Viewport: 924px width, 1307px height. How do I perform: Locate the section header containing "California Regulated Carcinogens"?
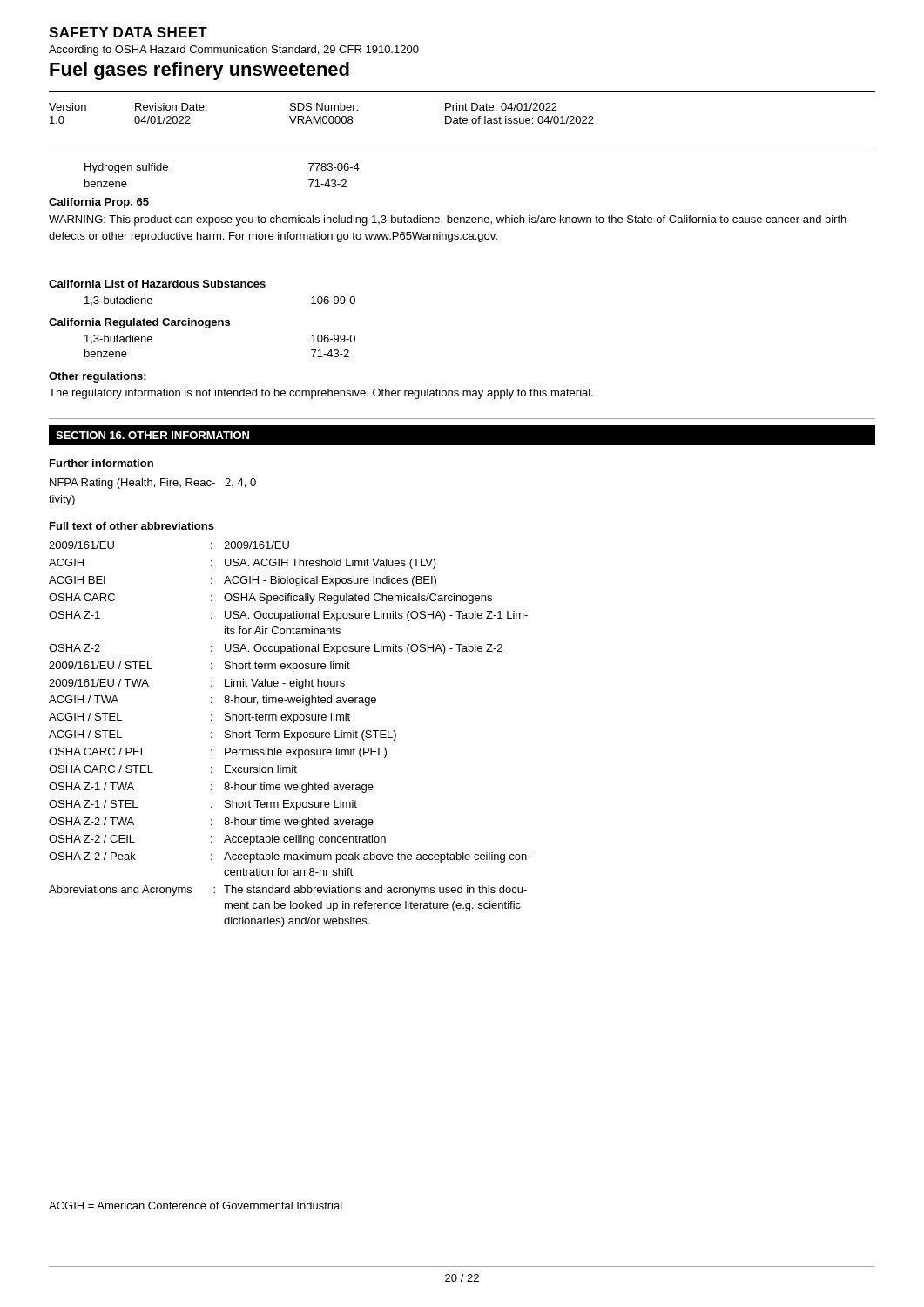coord(140,322)
